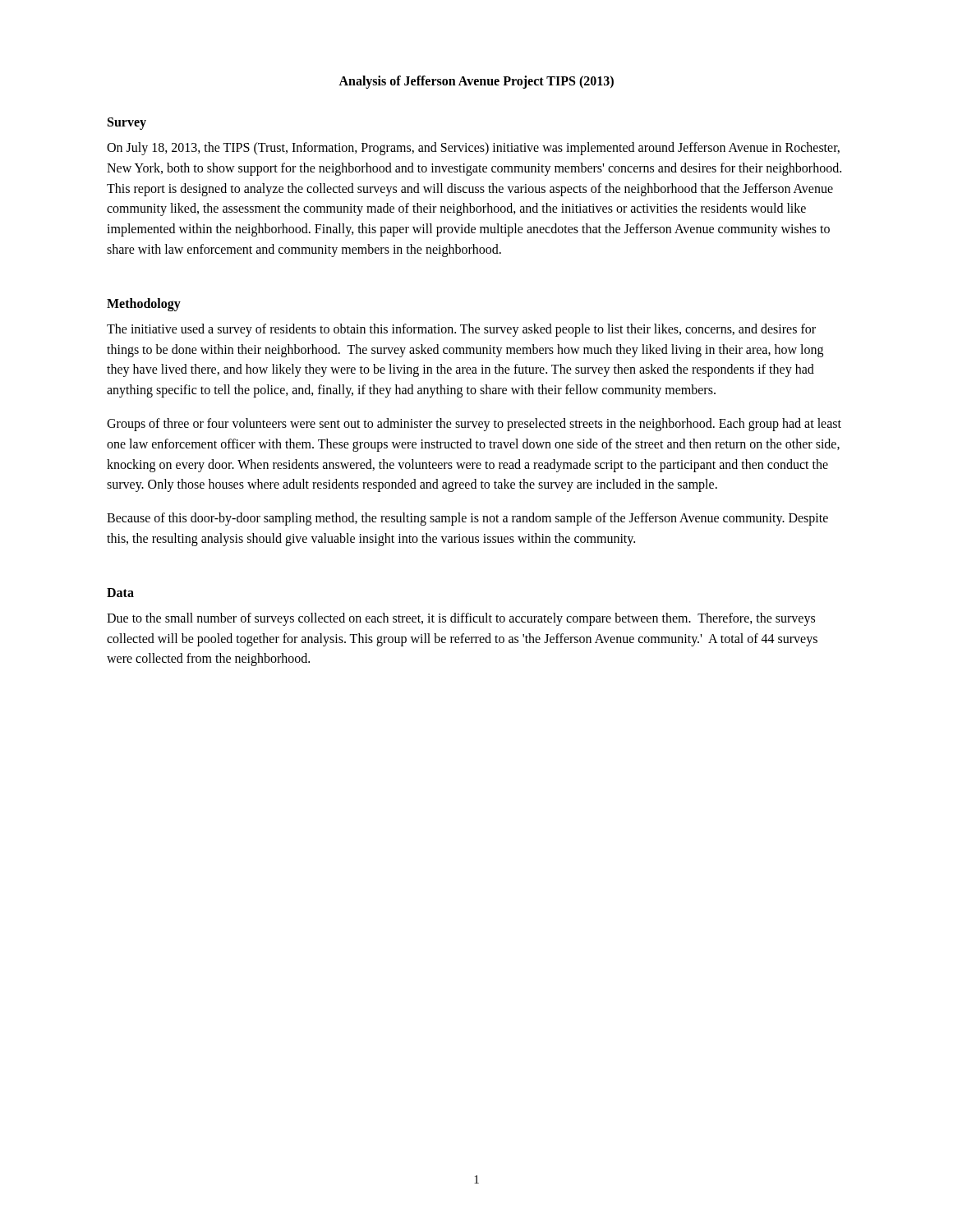Click on the text block starting "Due to the small number"
953x1232 pixels.
tap(462, 638)
